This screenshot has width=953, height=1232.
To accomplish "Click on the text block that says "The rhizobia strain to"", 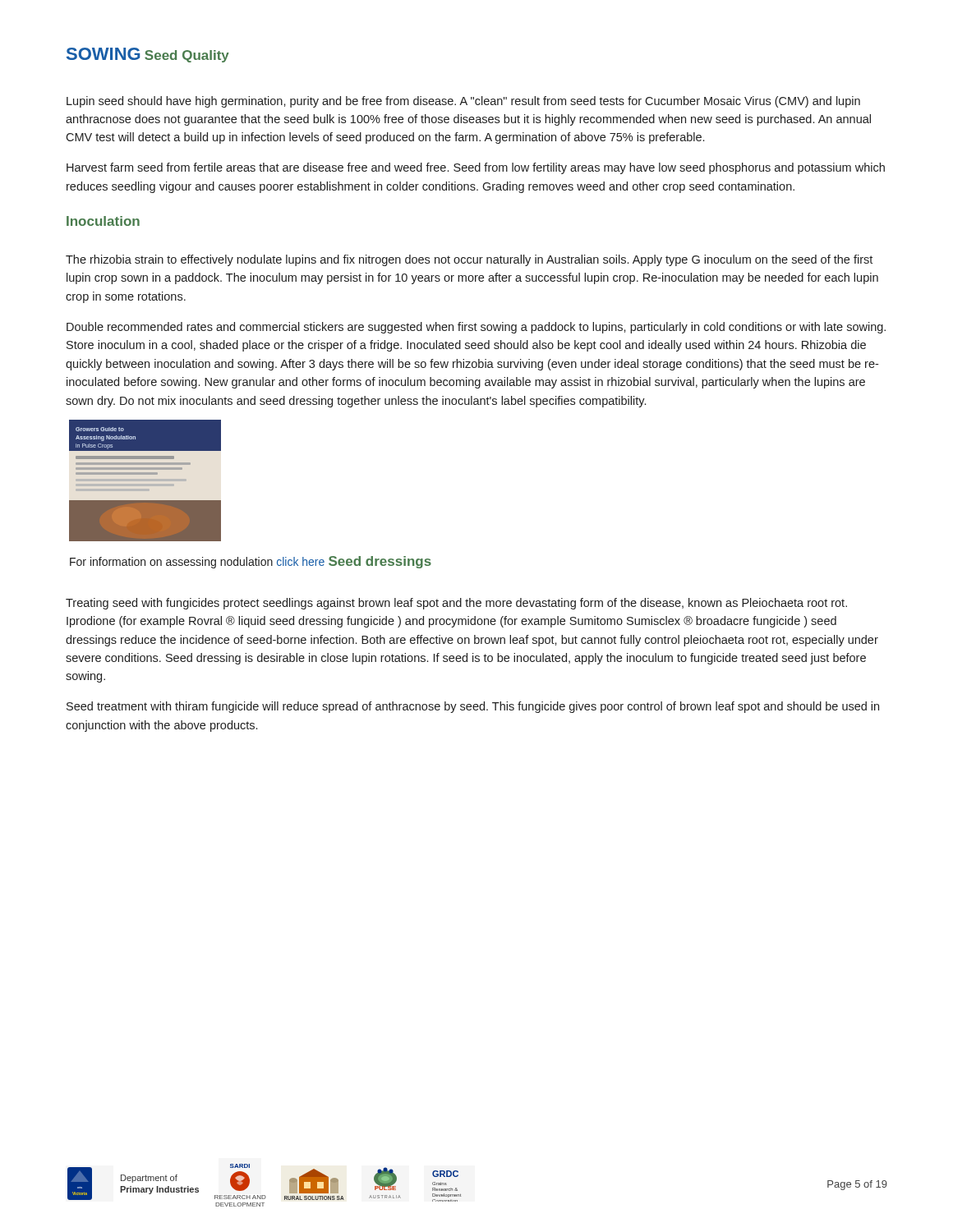I will [476, 278].
